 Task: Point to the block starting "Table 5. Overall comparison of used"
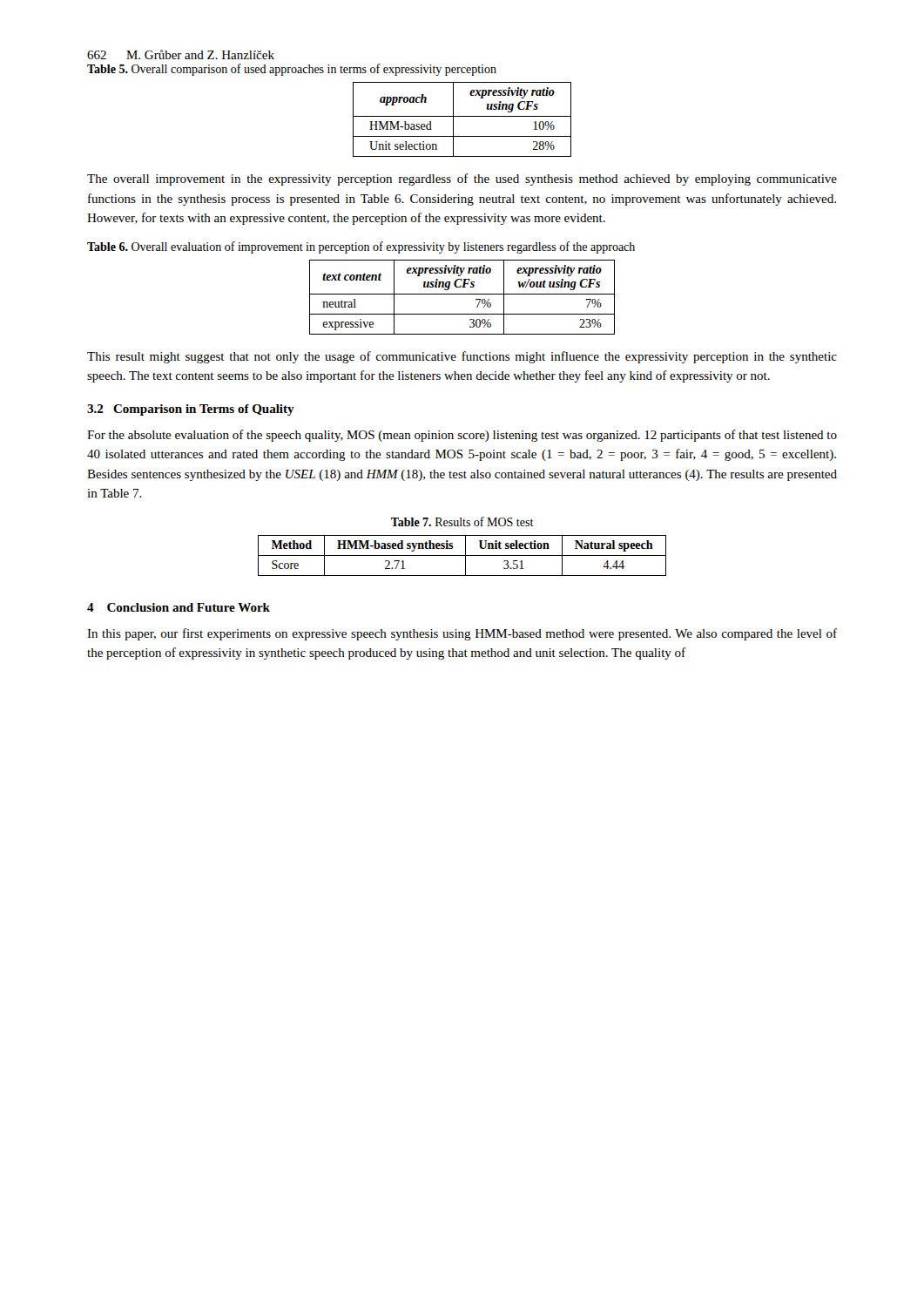pyautogui.click(x=292, y=69)
